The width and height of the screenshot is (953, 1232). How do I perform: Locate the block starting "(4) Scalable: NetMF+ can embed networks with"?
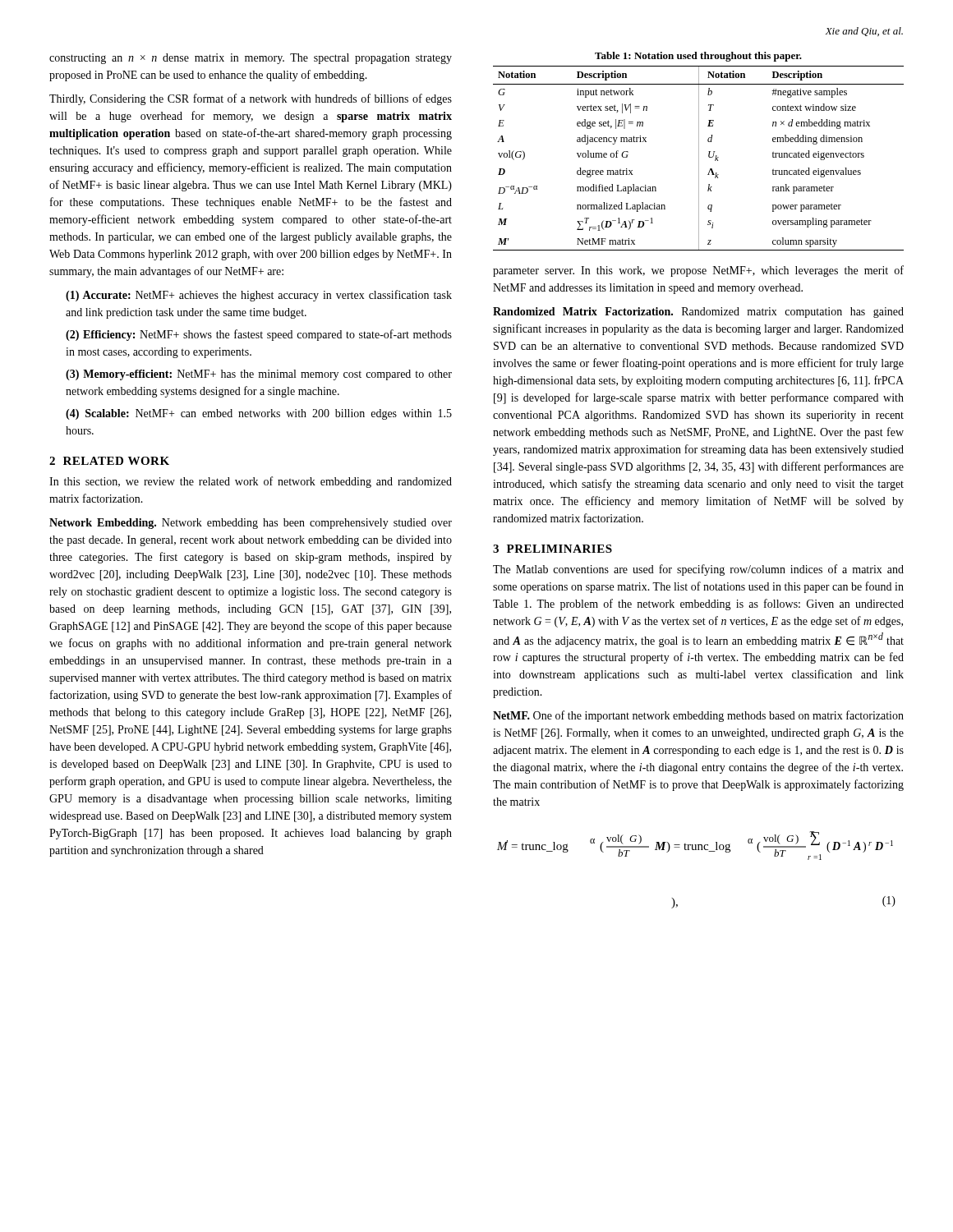259,422
